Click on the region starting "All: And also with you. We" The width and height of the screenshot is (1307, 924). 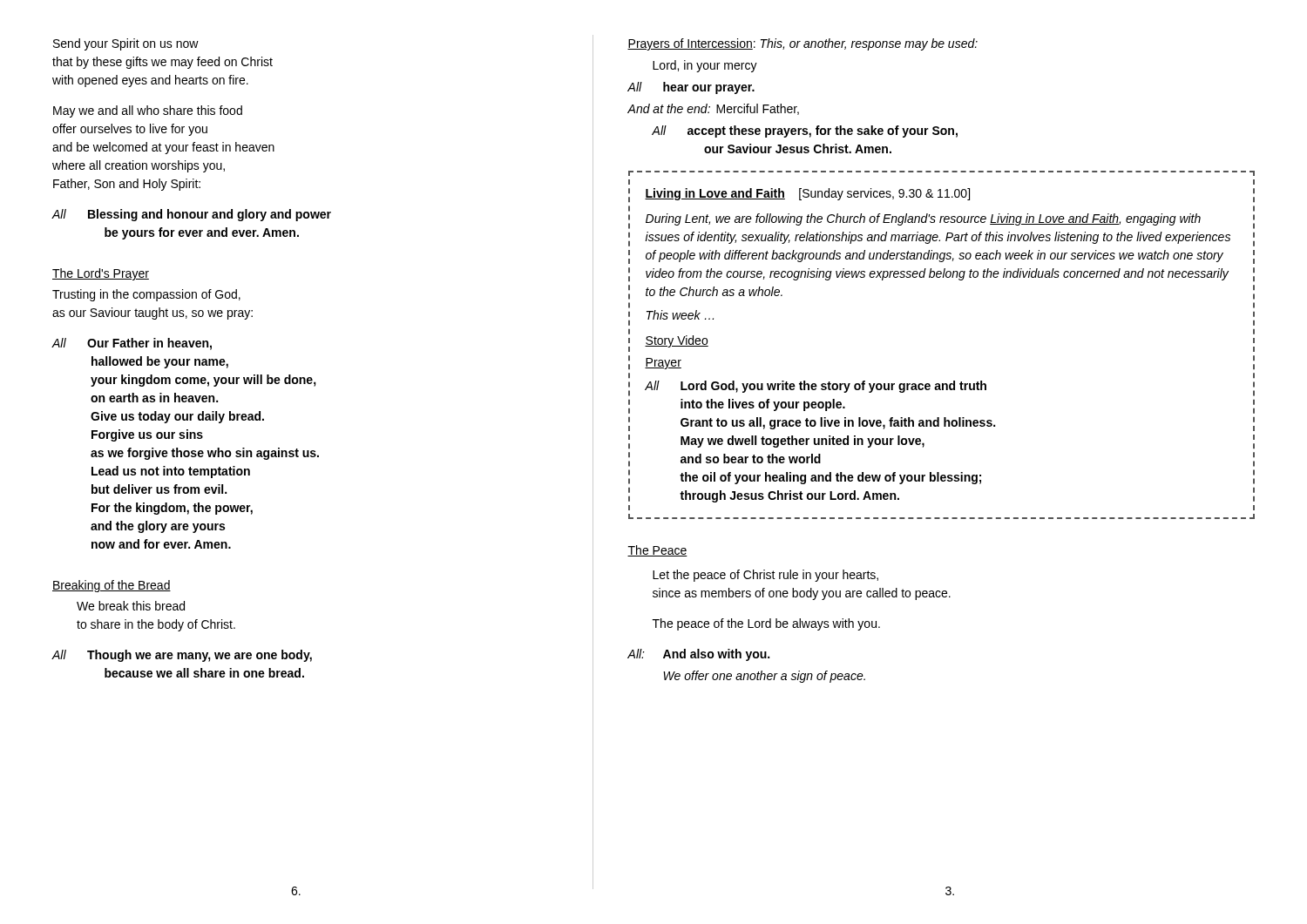coord(698,655)
